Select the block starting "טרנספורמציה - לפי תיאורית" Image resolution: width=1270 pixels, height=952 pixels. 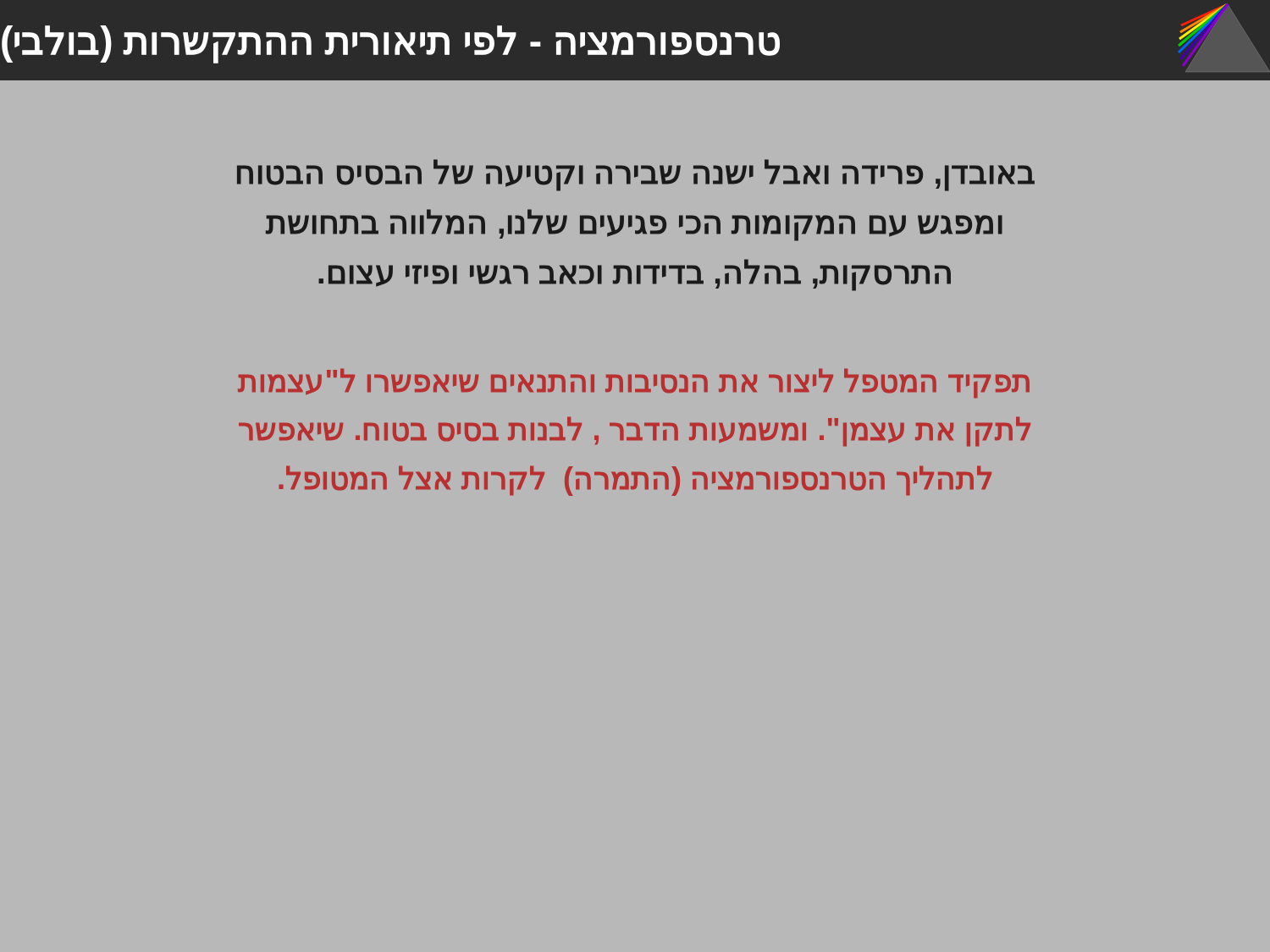click(391, 40)
